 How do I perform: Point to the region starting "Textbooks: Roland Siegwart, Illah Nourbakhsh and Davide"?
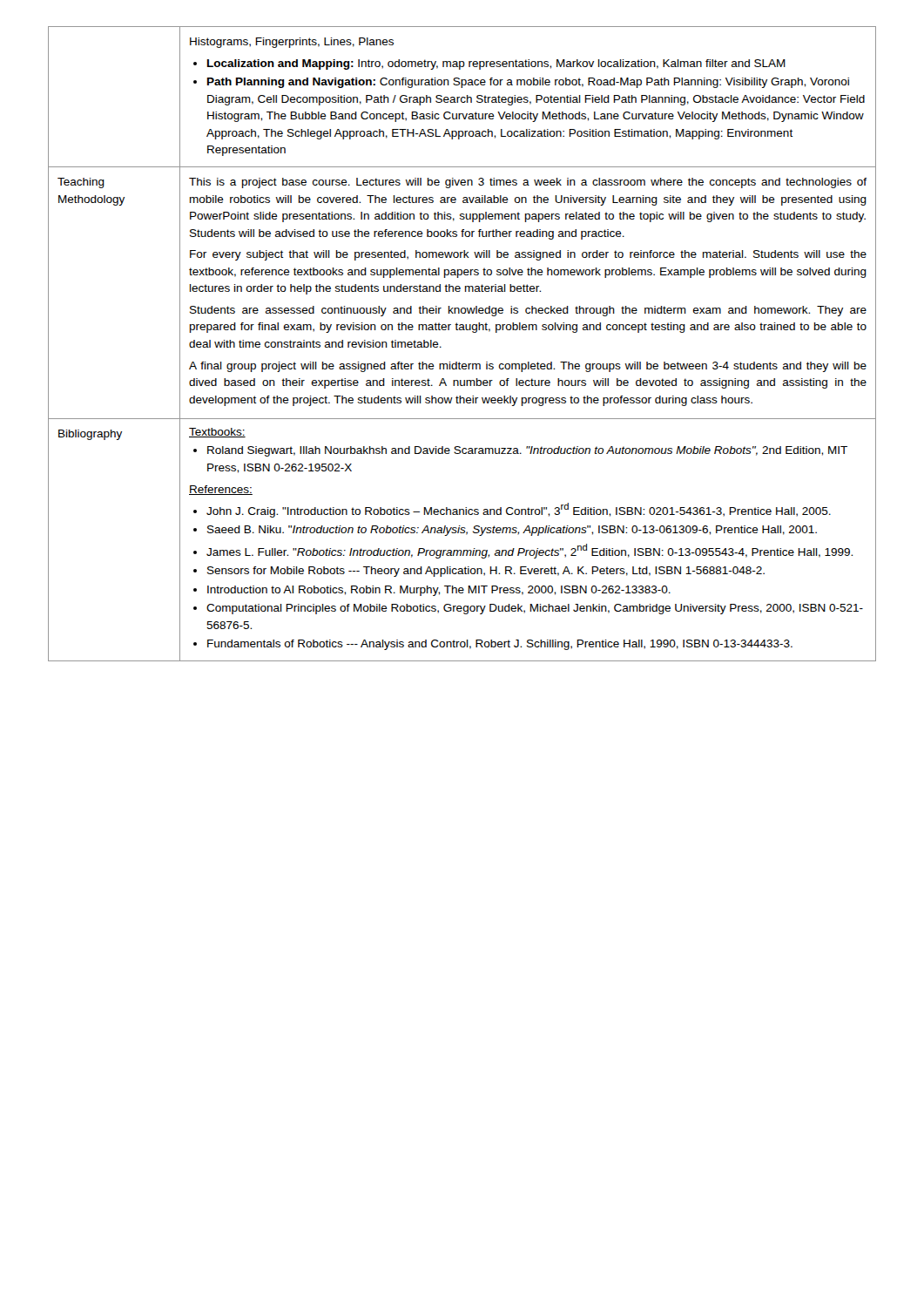tap(528, 539)
